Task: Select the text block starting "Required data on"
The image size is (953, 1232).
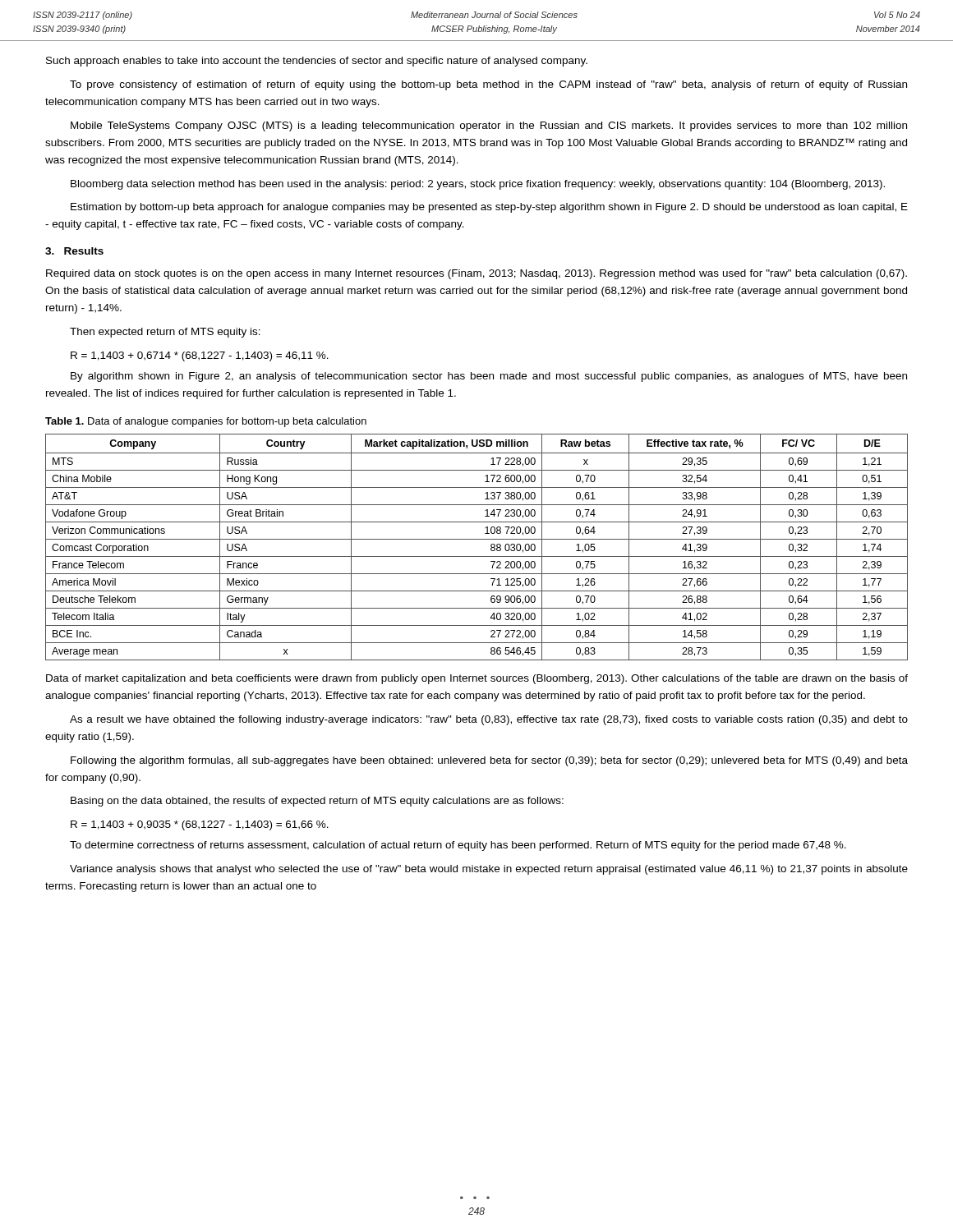Action: pyautogui.click(x=476, y=291)
